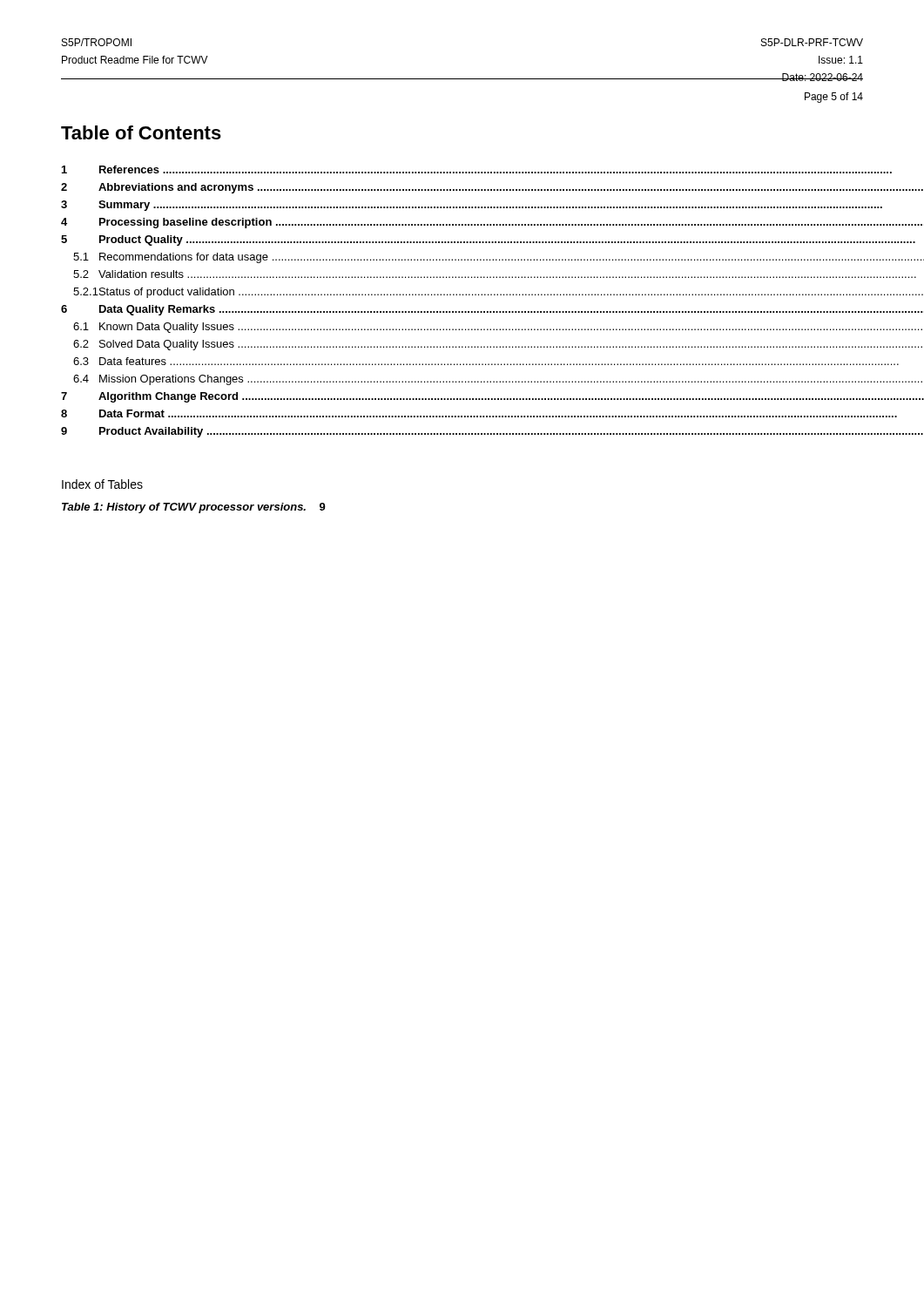Click where it says "Table of Contents"
This screenshot has width=924, height=1307.
point(141,133)
